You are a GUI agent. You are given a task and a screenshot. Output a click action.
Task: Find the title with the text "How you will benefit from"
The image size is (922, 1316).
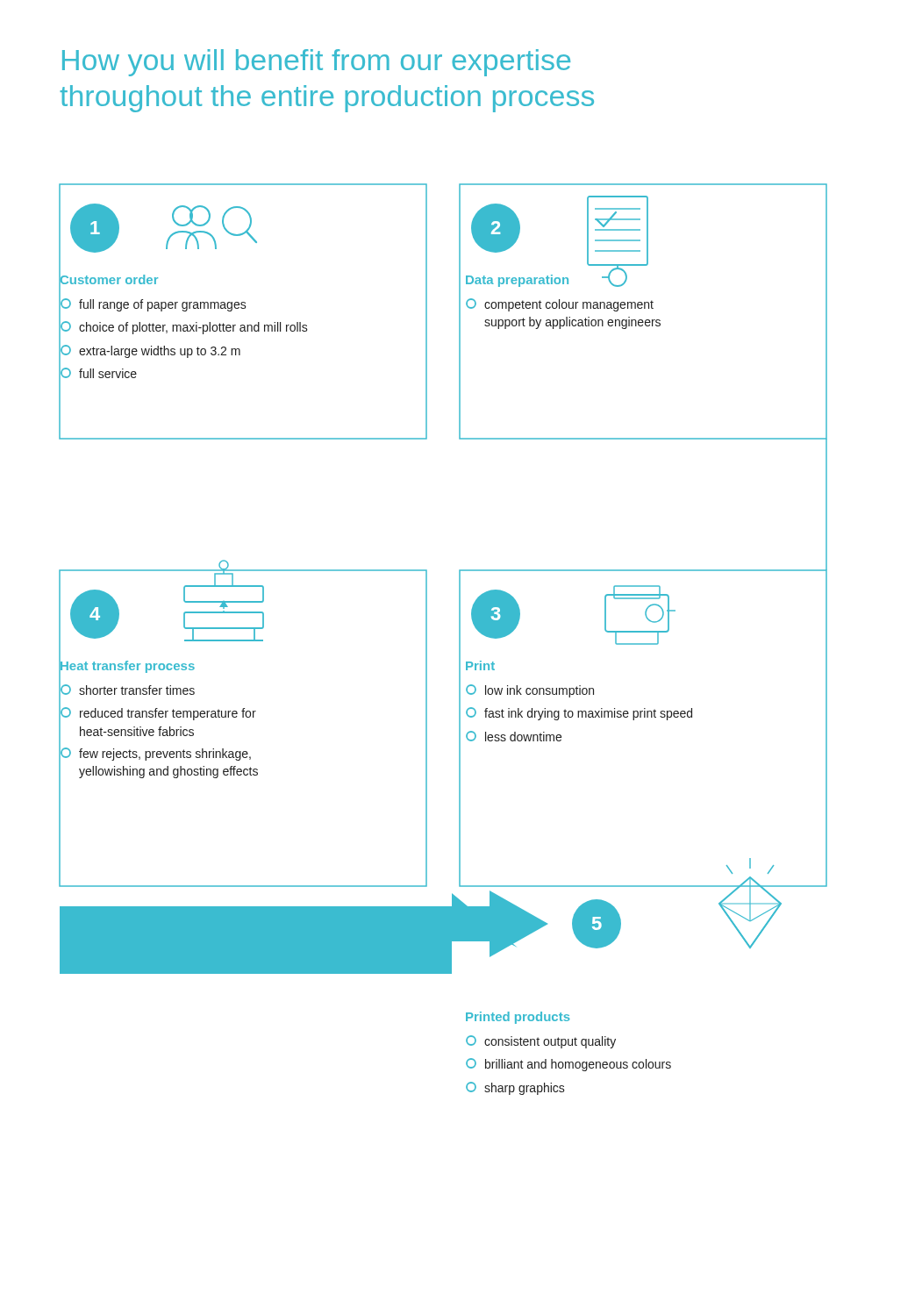coord(358,78)
